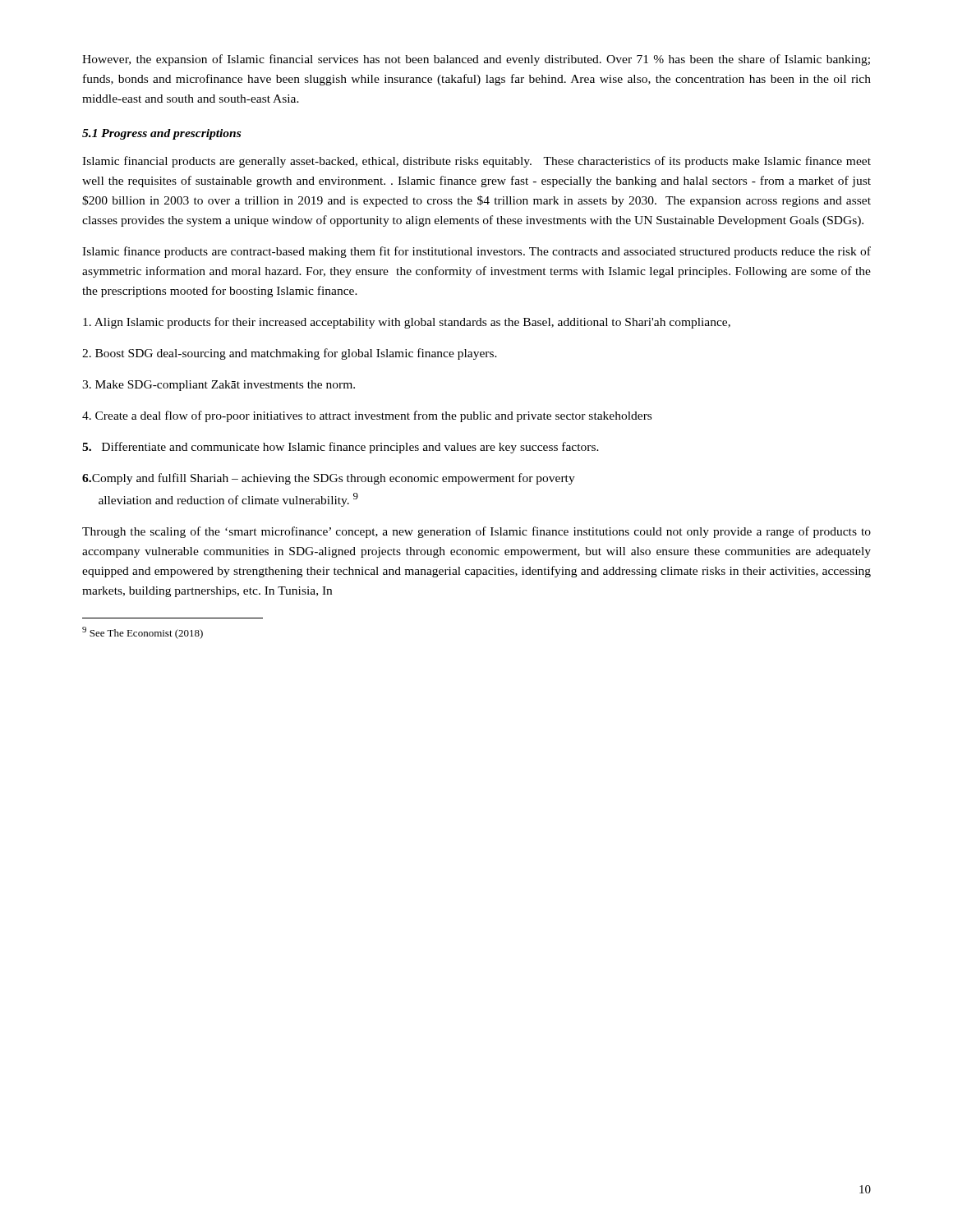Locate the text block that says "However, the expansion of Islamic financial"
The image size is (953, 1232).
pos(476,79)
